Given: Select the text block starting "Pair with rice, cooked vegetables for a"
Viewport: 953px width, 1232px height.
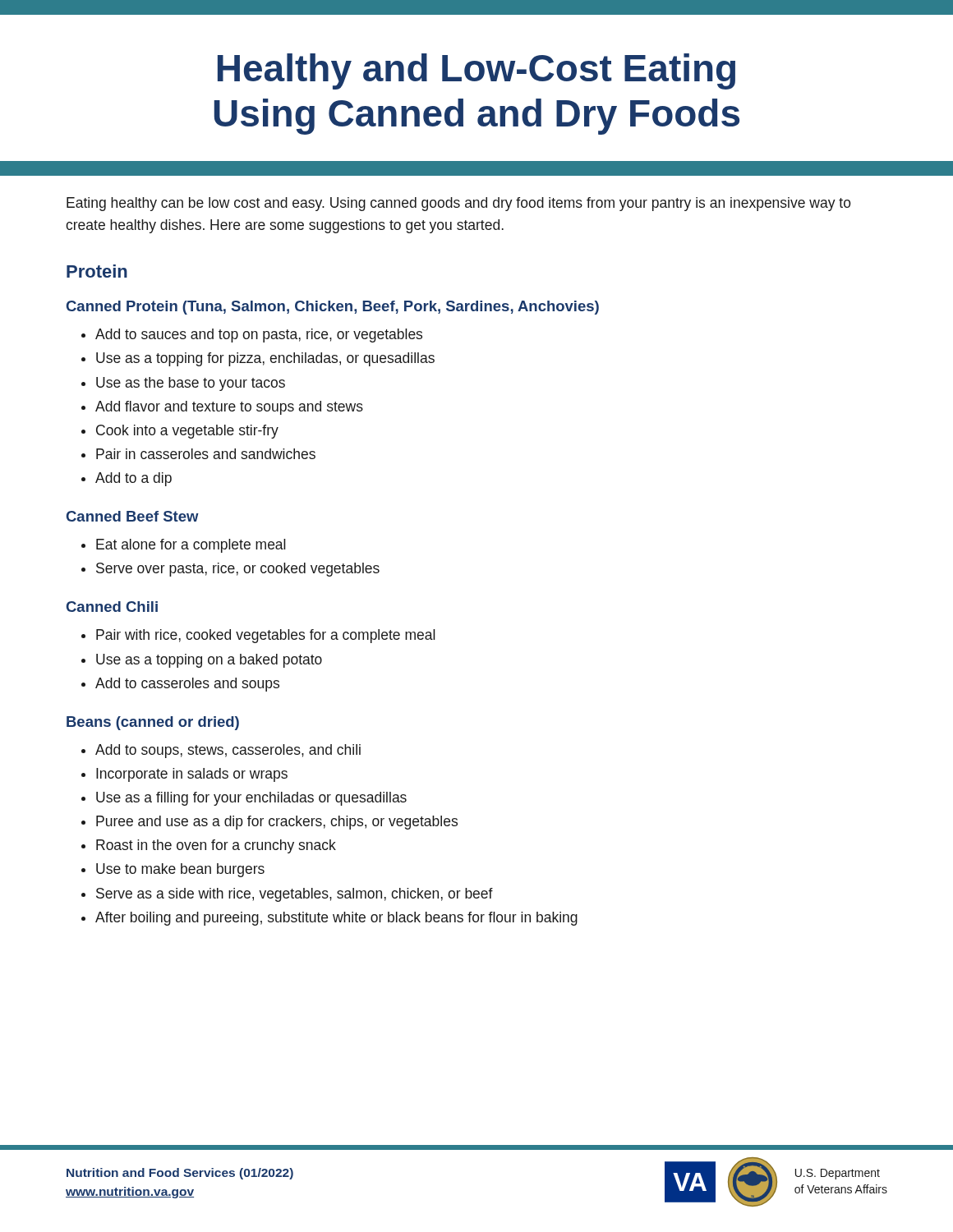Looking at the screenshot, I should pyautogui.click(x=266, y=635).
